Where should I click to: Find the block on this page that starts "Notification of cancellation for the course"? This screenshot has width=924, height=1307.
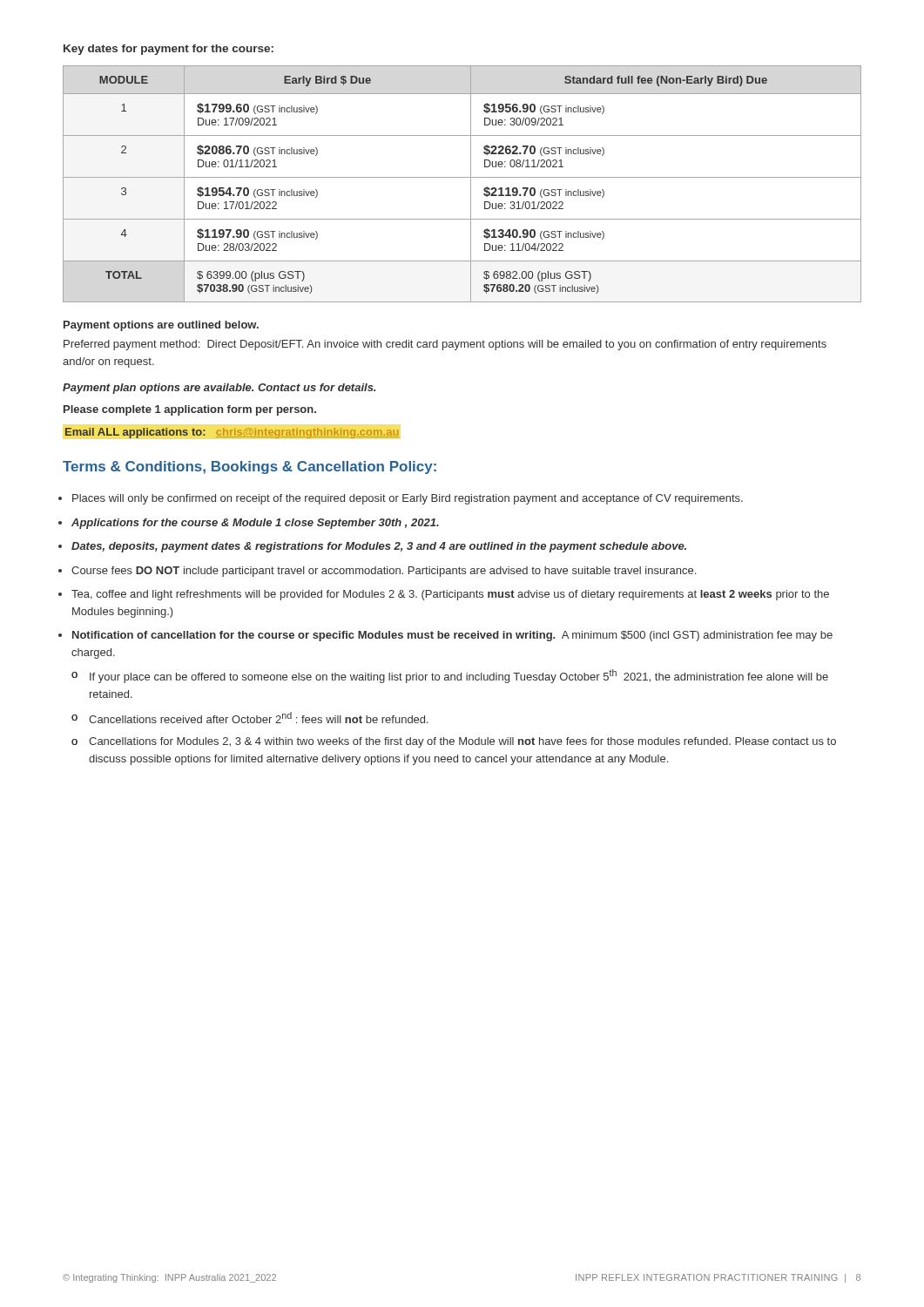(452, 636)
